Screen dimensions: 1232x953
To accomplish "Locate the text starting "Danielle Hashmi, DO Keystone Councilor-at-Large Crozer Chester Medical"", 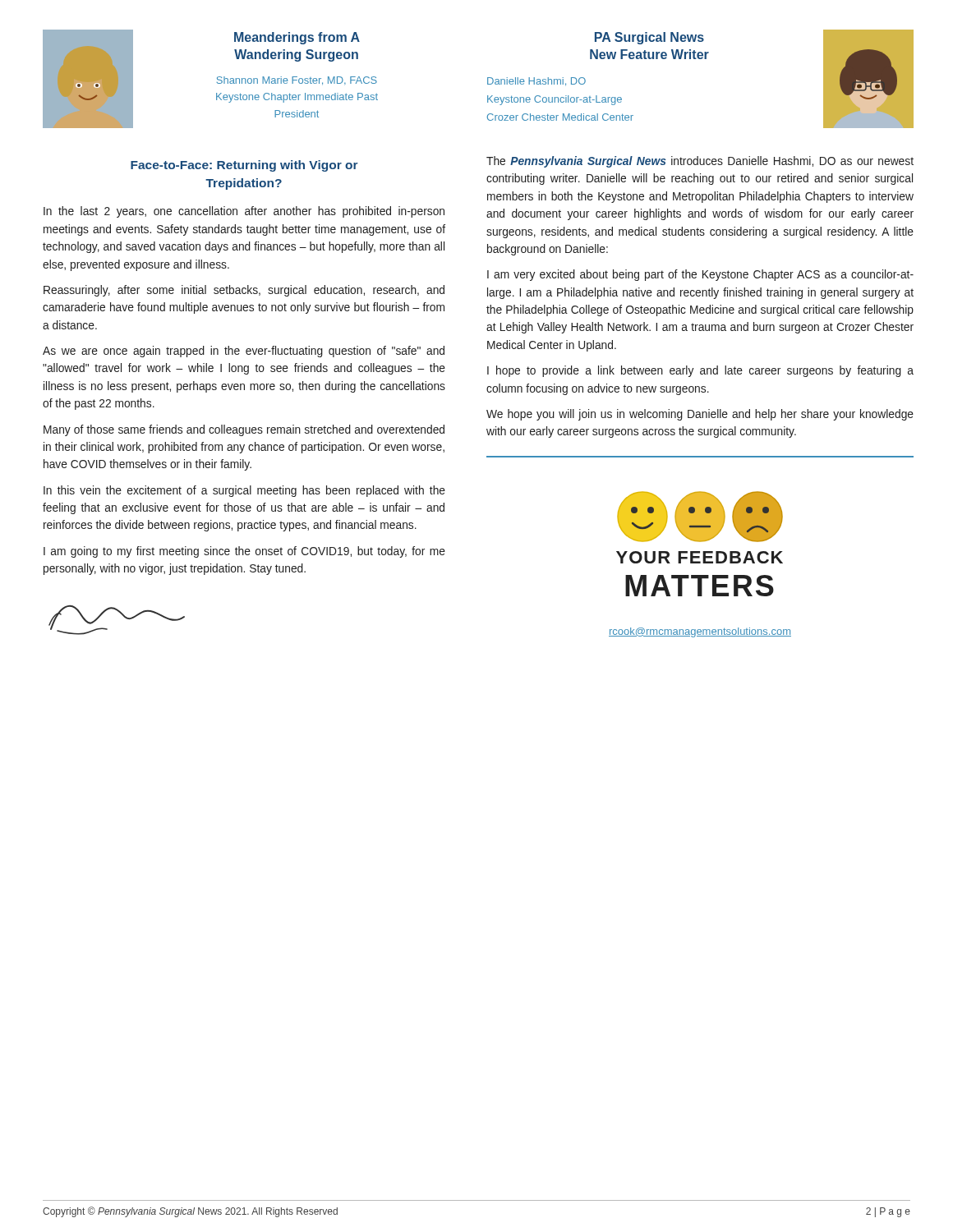I will pyautogui.click(x=560, y=99).
